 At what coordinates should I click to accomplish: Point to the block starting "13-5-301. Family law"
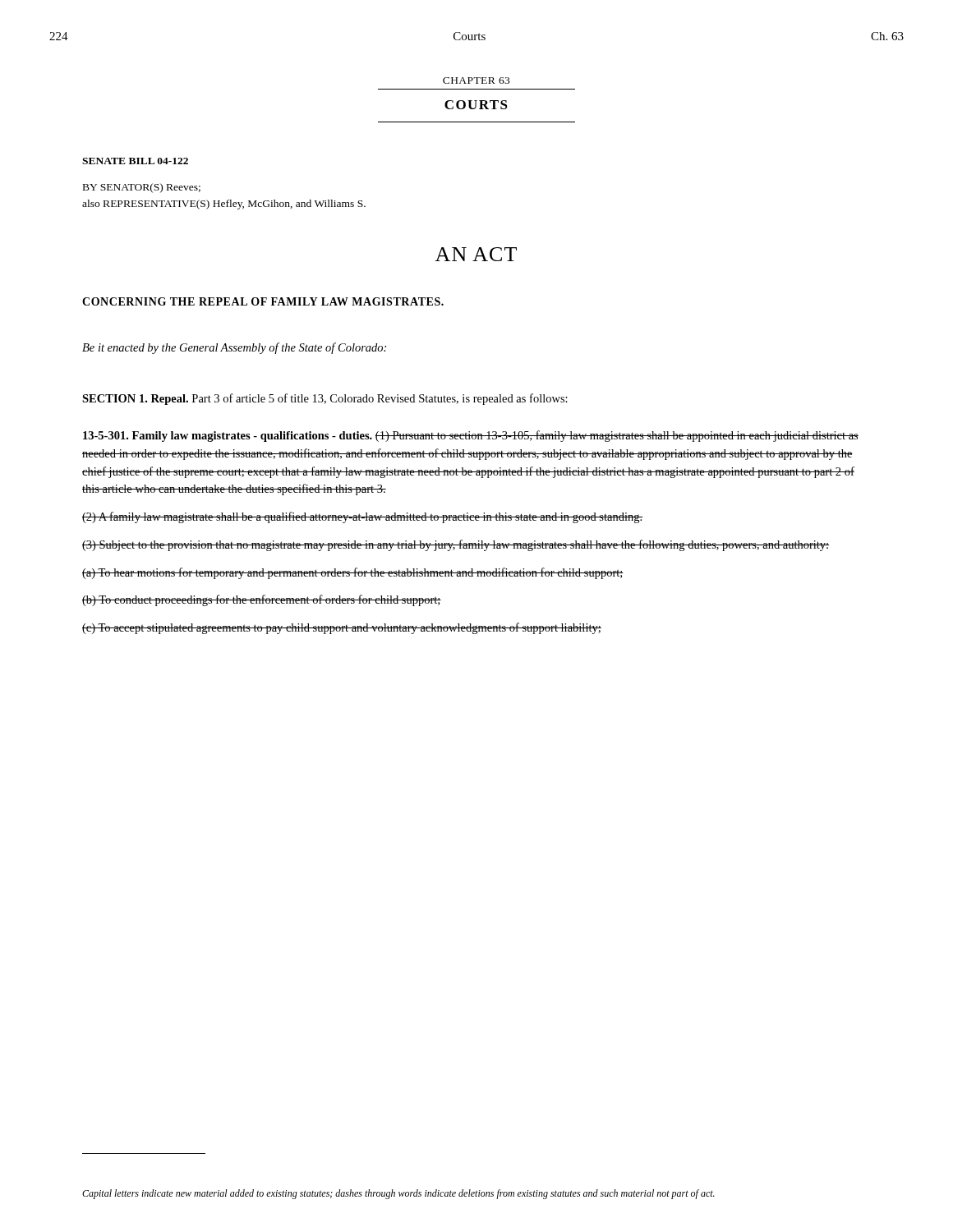click(x=476, y=532)
